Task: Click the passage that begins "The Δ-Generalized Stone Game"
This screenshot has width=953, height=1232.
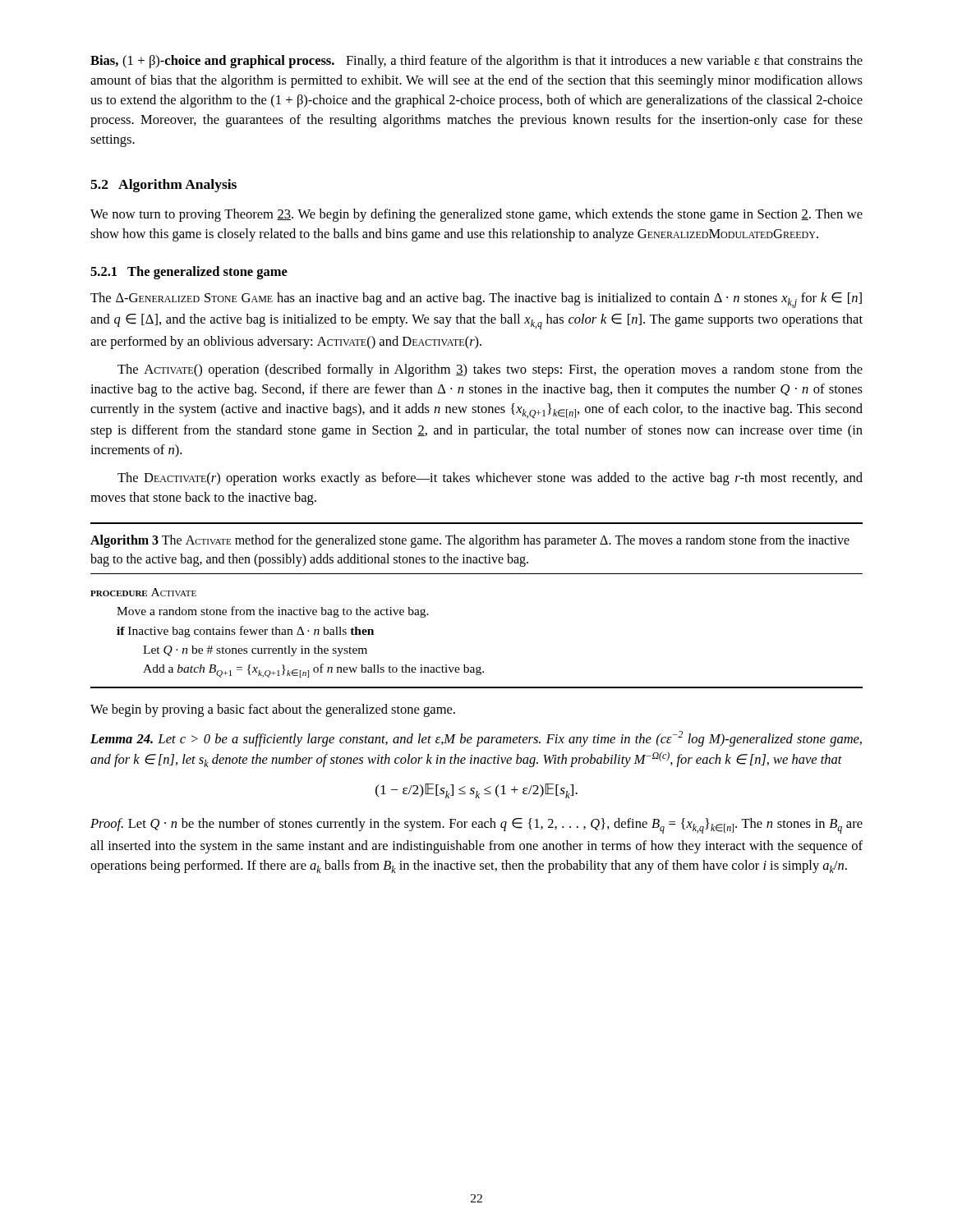Action: [x=476, y=398]
